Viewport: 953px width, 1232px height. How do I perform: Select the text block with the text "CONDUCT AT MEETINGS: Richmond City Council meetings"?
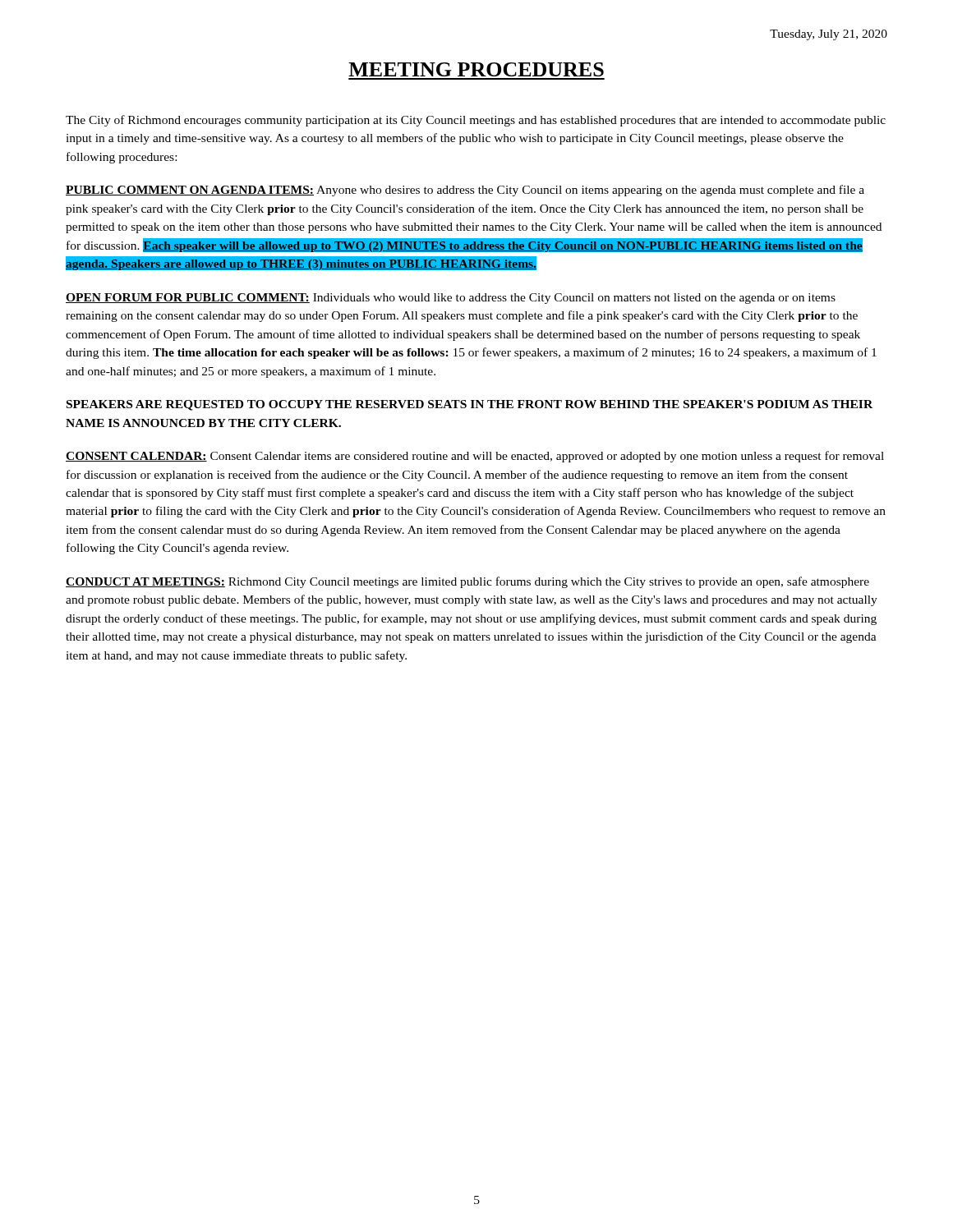(x=471, y=618)
